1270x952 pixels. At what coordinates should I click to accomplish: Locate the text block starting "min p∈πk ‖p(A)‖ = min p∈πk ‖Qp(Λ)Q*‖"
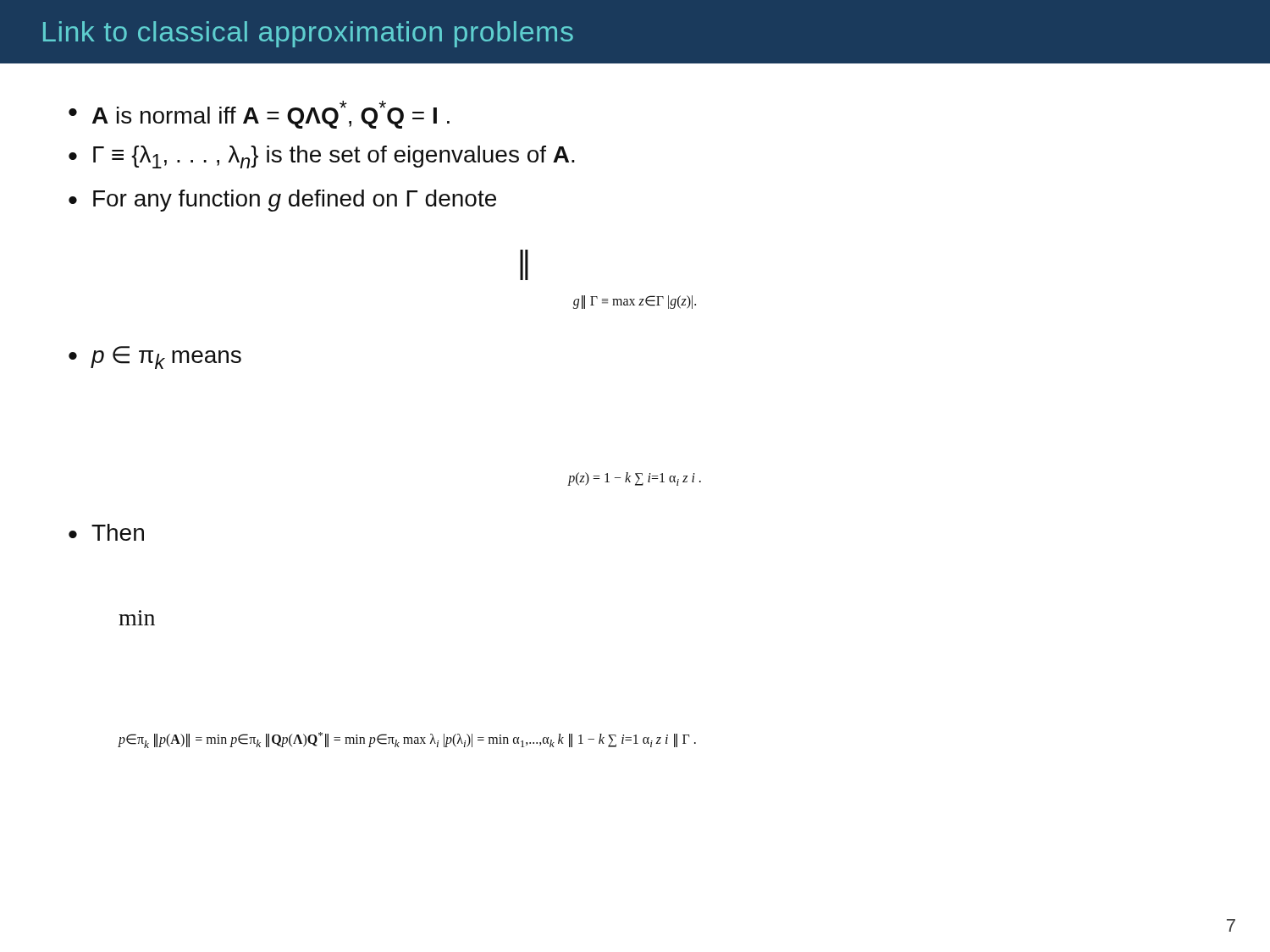pos(137,620)
